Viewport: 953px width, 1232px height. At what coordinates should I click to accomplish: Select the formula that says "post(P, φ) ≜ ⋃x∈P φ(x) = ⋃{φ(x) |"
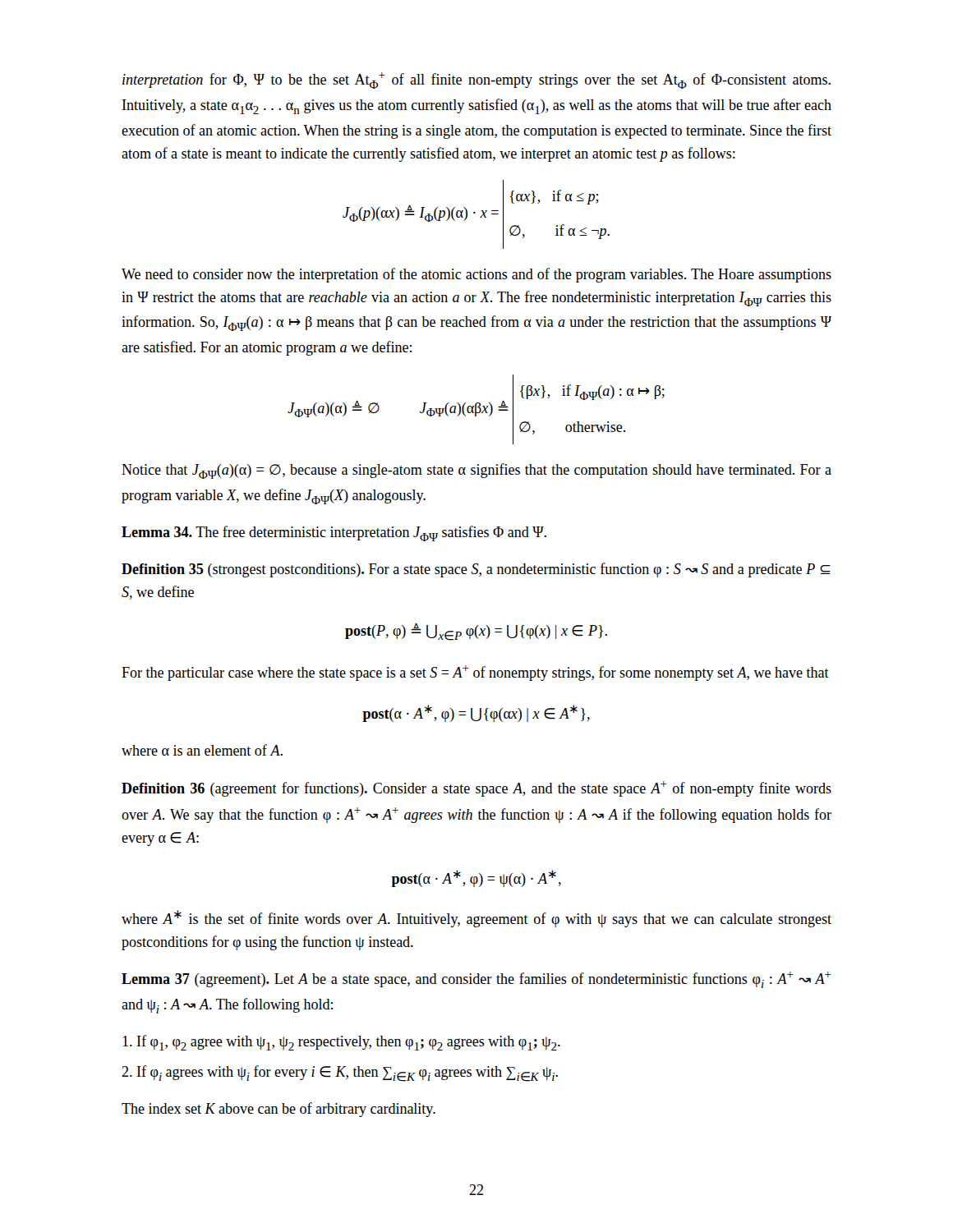pyautogui.click(x=476, y=632)
